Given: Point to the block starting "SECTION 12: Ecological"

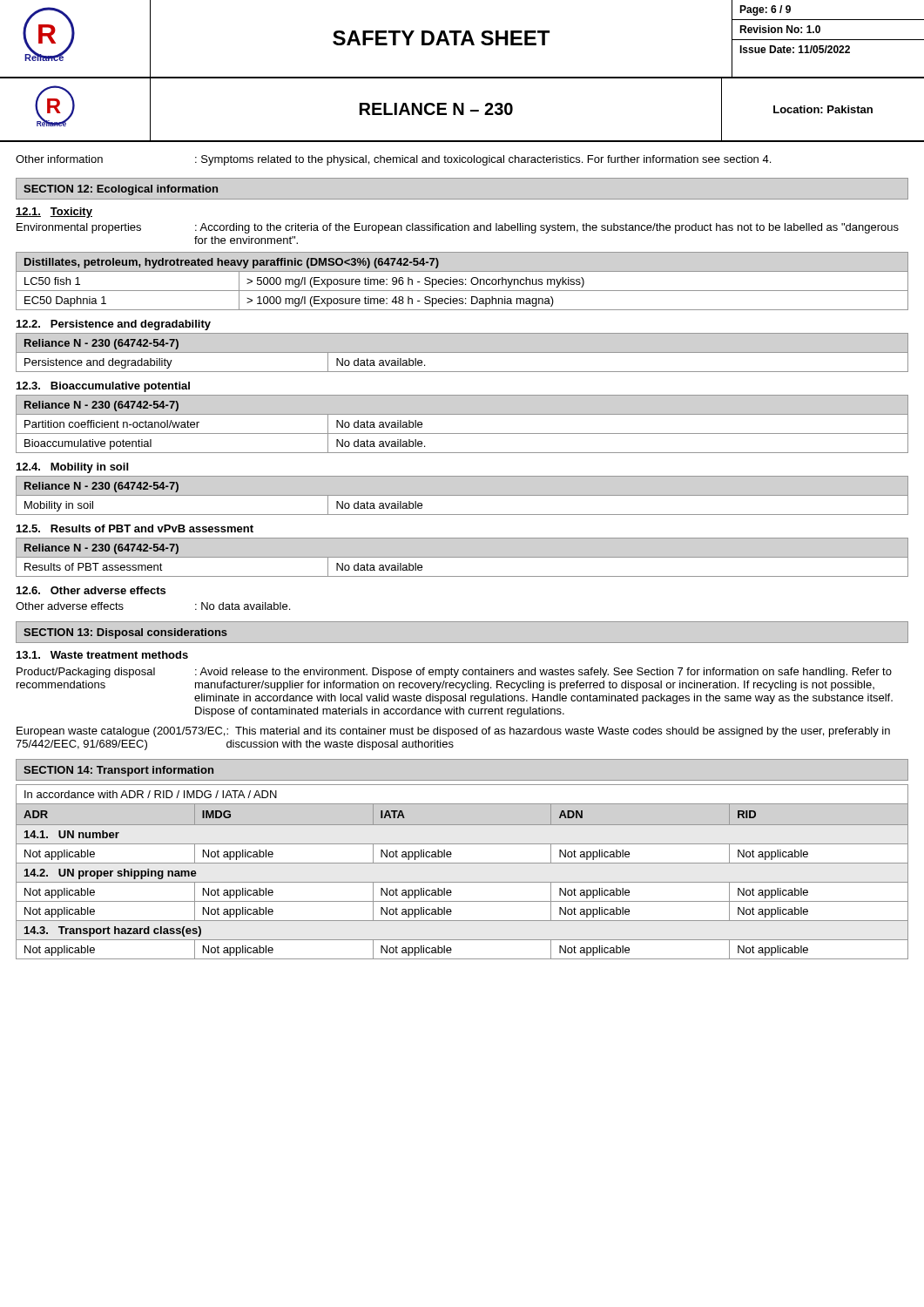Looking at the screenshot, I should click(x=121, y=189).
